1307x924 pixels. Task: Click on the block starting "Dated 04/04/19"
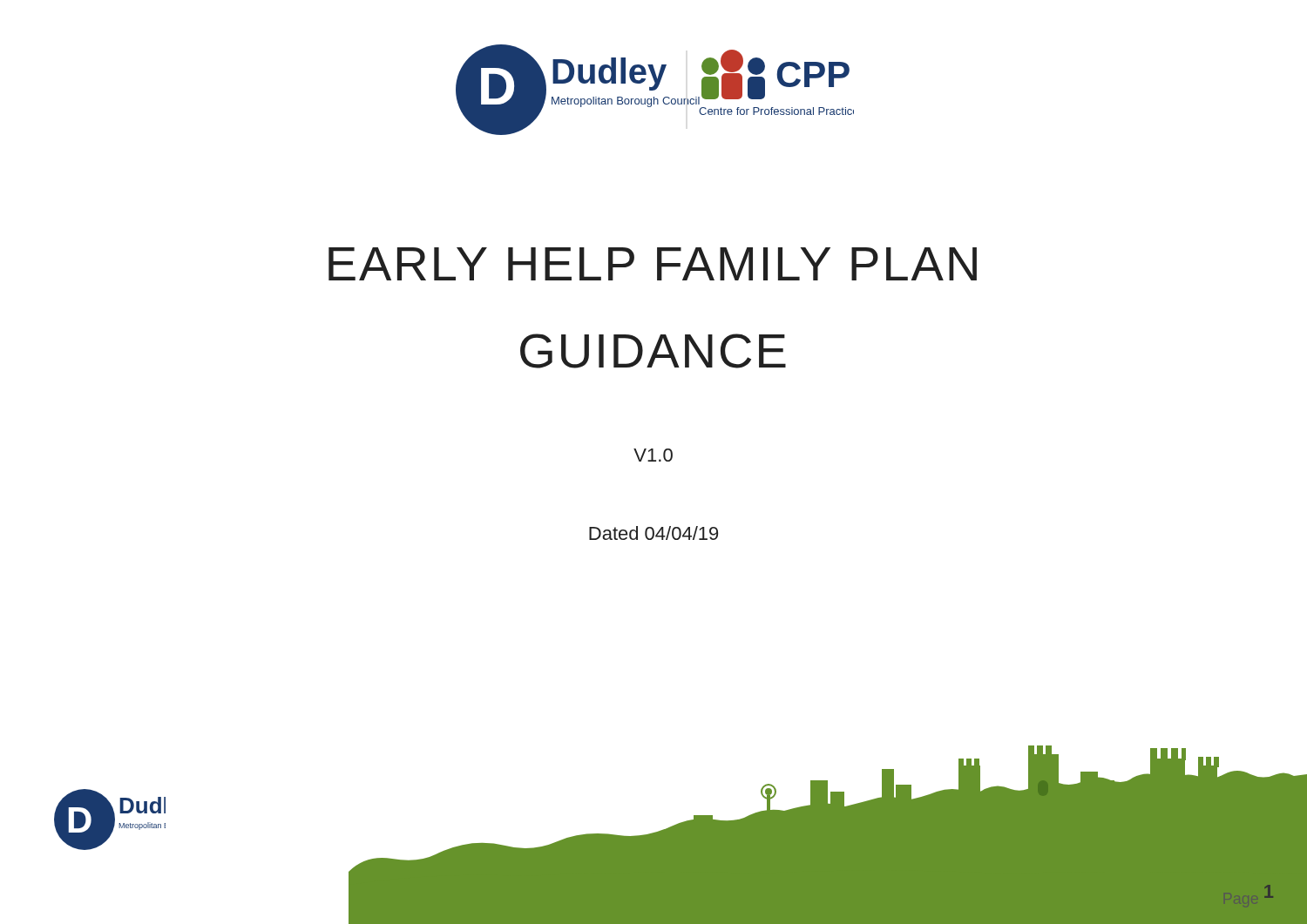point(654,533)
